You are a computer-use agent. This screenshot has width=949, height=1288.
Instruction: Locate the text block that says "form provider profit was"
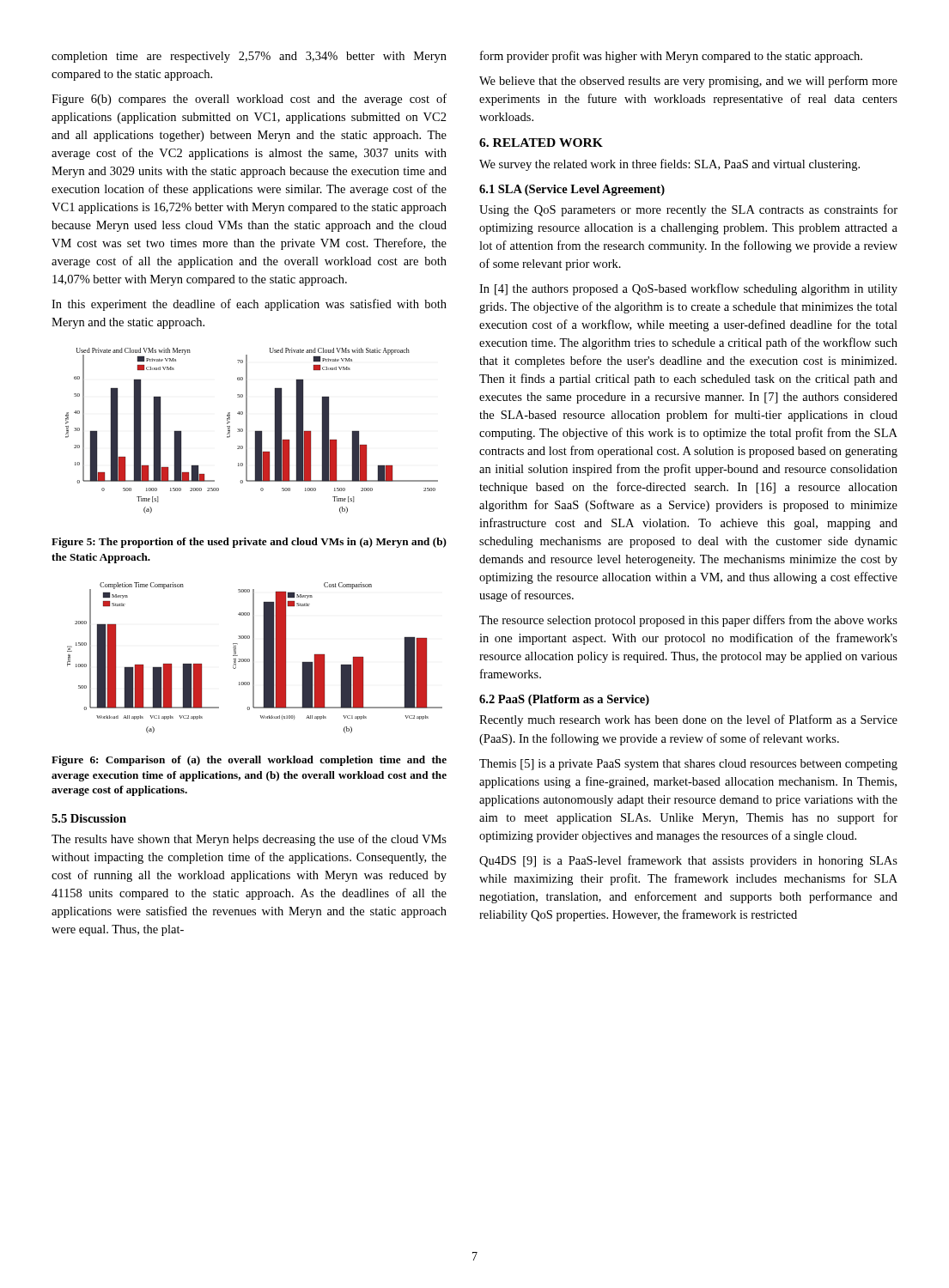688,87
